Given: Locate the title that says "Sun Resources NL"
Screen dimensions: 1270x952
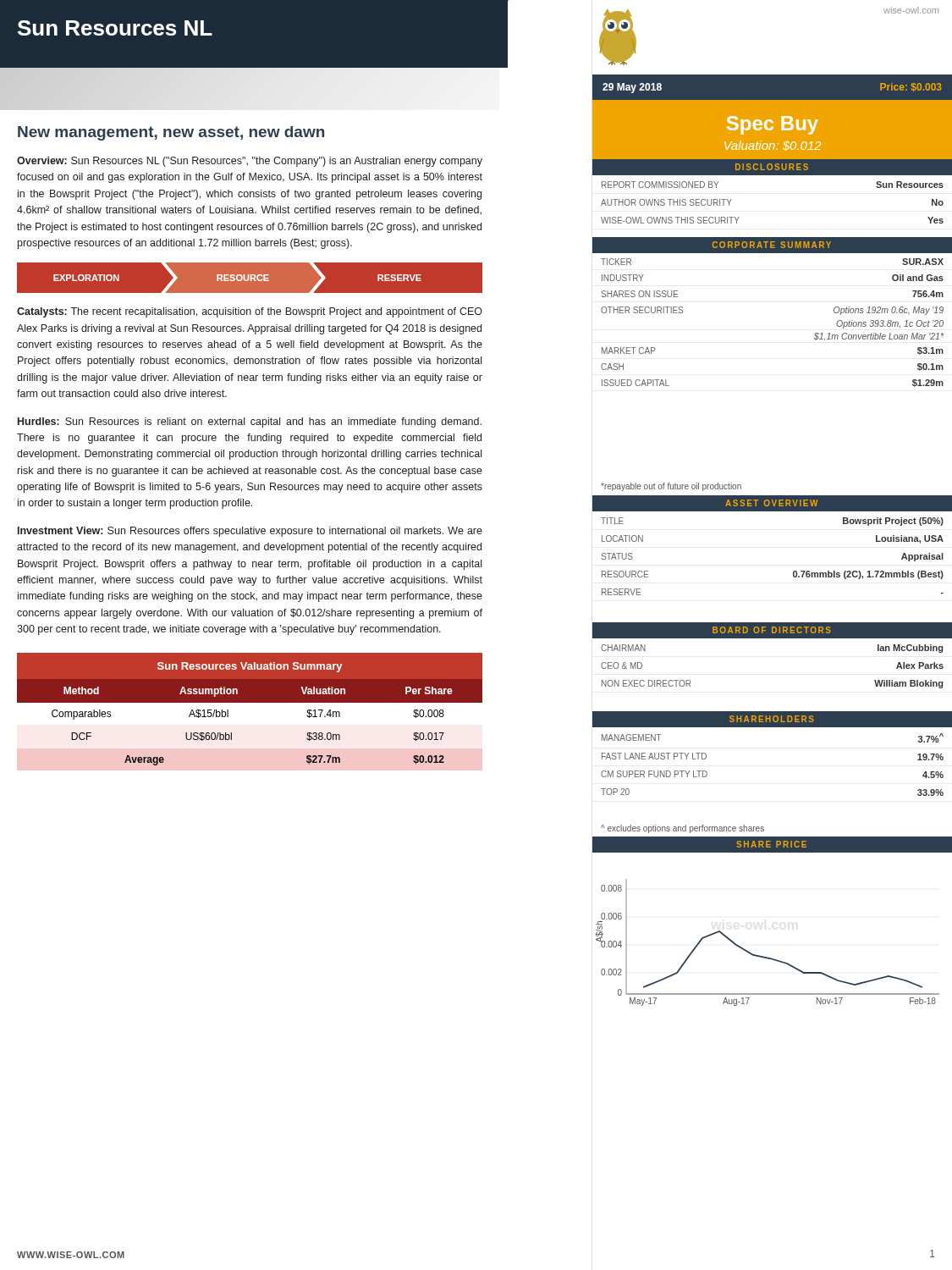Looking at the screenshot, I should 115,28.
